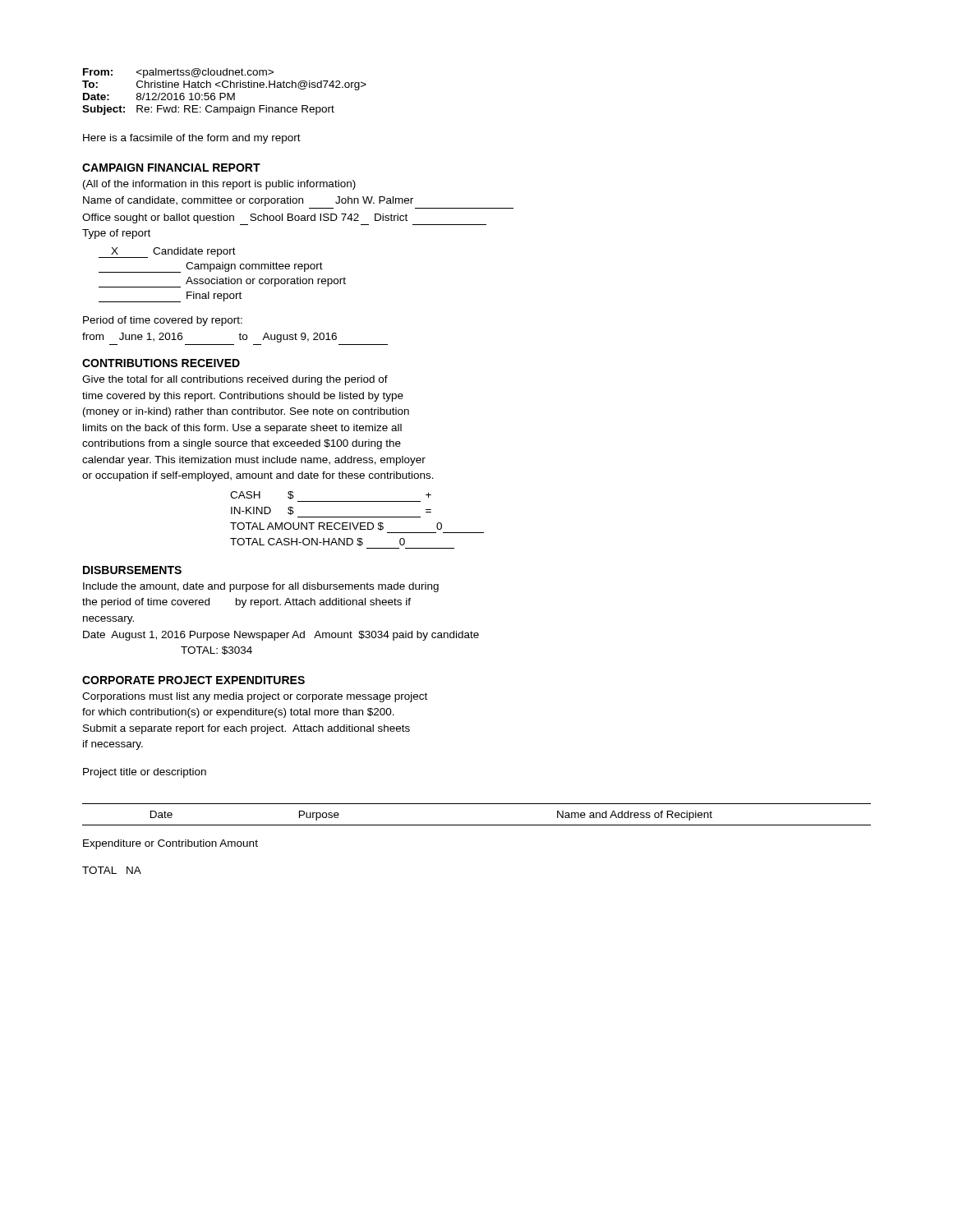Find the block on this page that starts "Here is a facsimile"
Screen dimensions: 1232x953
(x=191, y=138)
